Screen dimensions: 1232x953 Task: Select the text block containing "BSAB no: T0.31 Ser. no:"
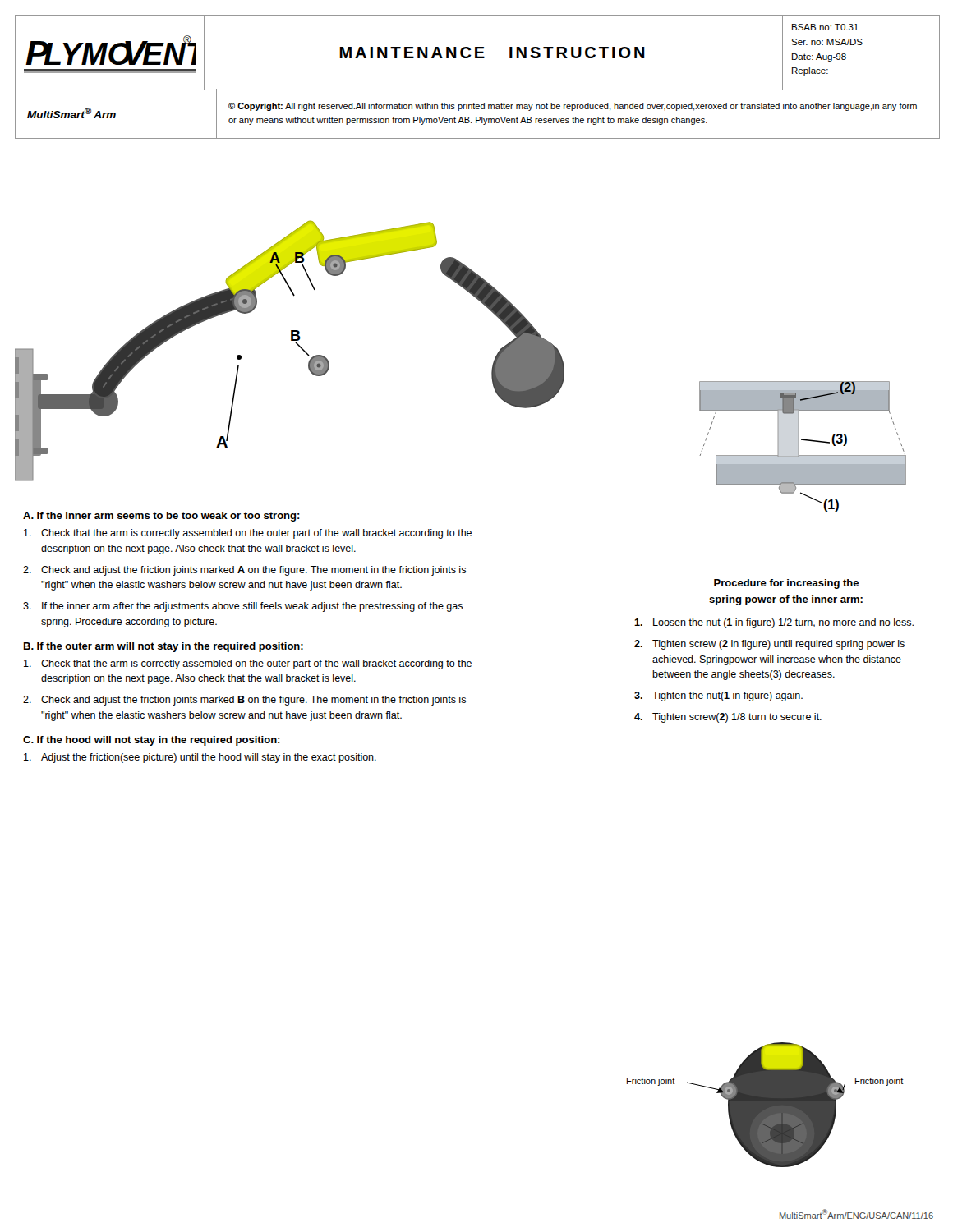pyautogui.click(x=827, y=49)
